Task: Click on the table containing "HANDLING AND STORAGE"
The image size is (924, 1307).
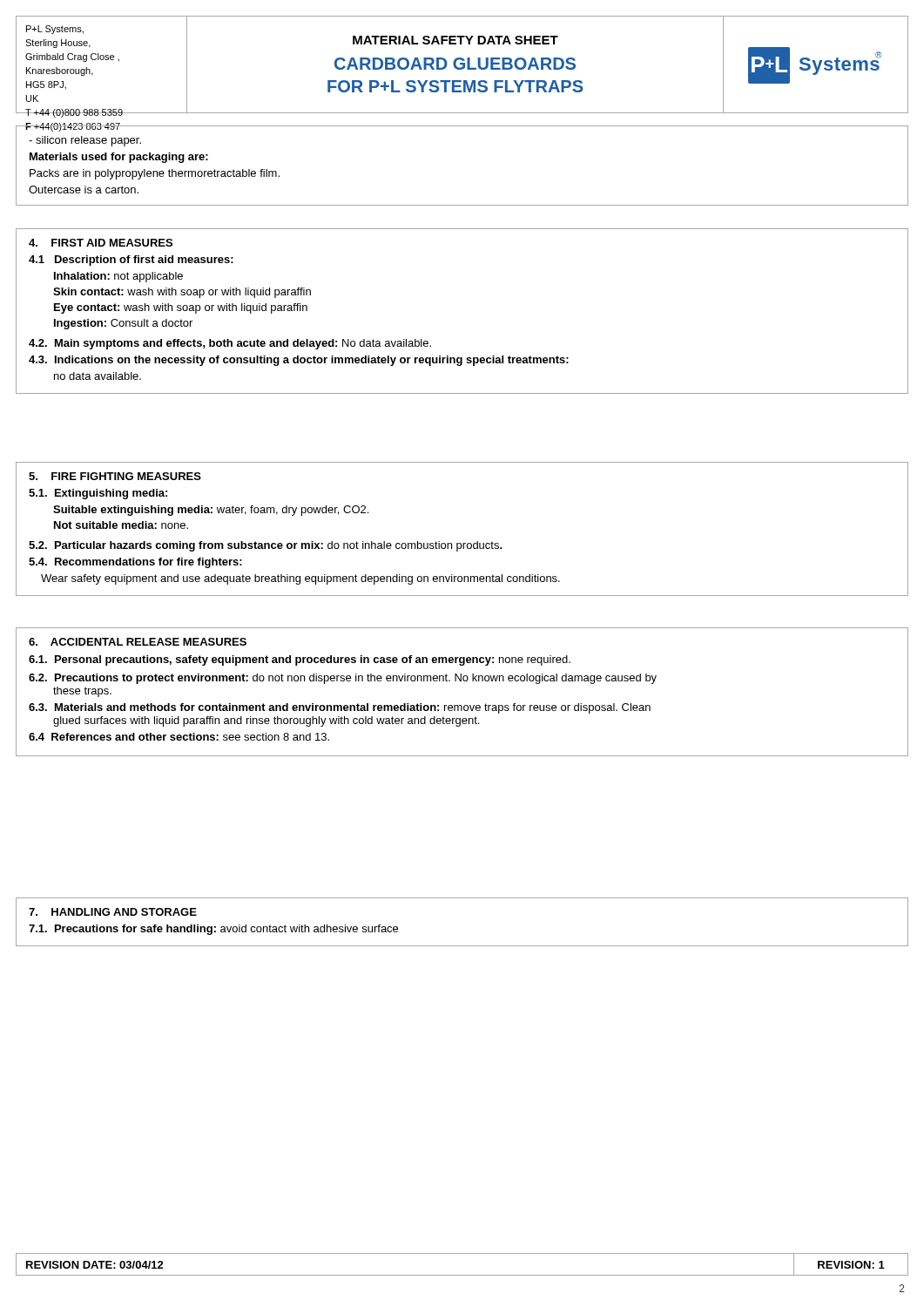Action: pyautogui.click(x=462, y=922)
